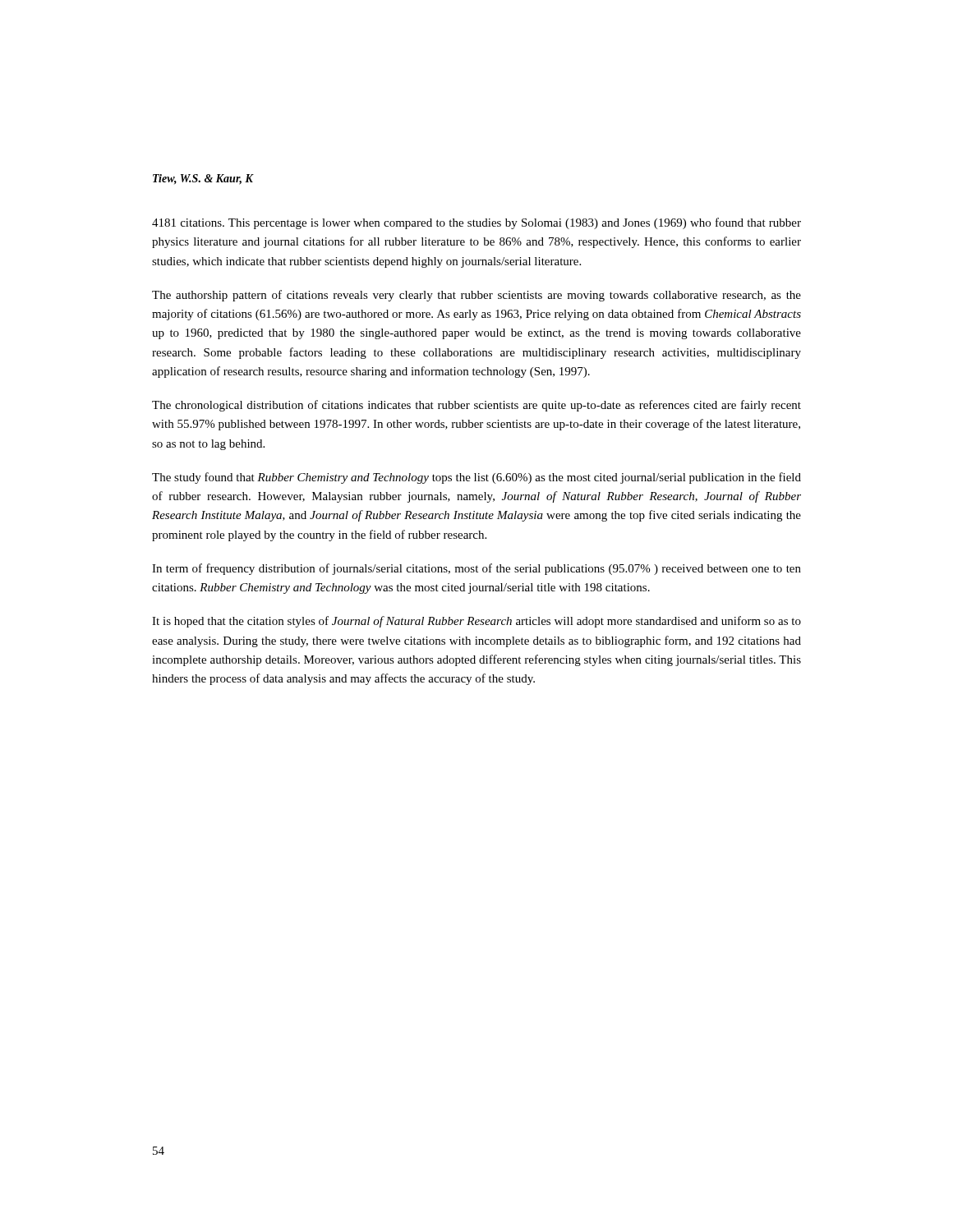953x1232 pixels.
Task: Locate the passage starting "The authorship pattern of citations reveals very"
Action: 476,333
